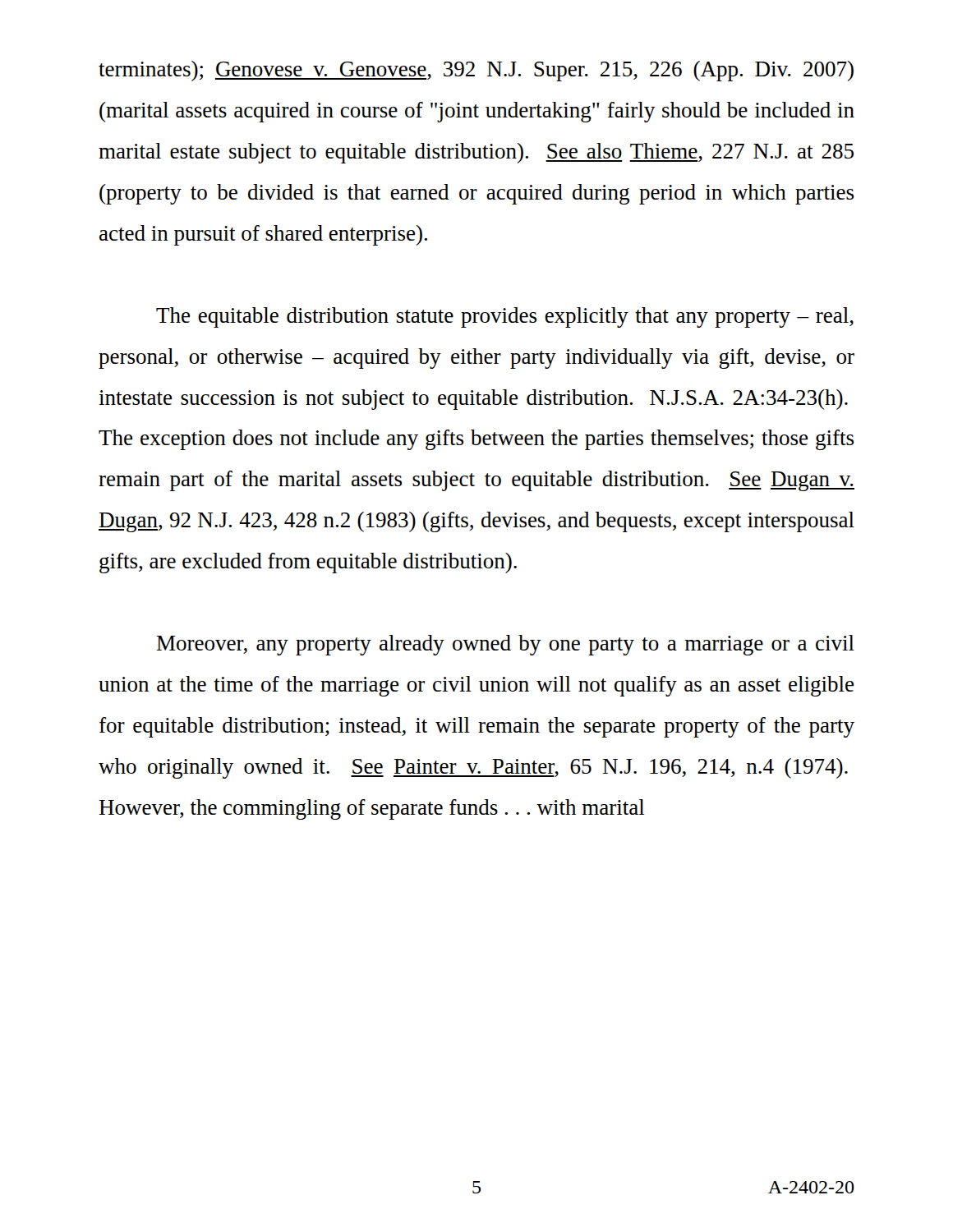Locate the text block with the text "The equitable distribution"

pos(476,439)
